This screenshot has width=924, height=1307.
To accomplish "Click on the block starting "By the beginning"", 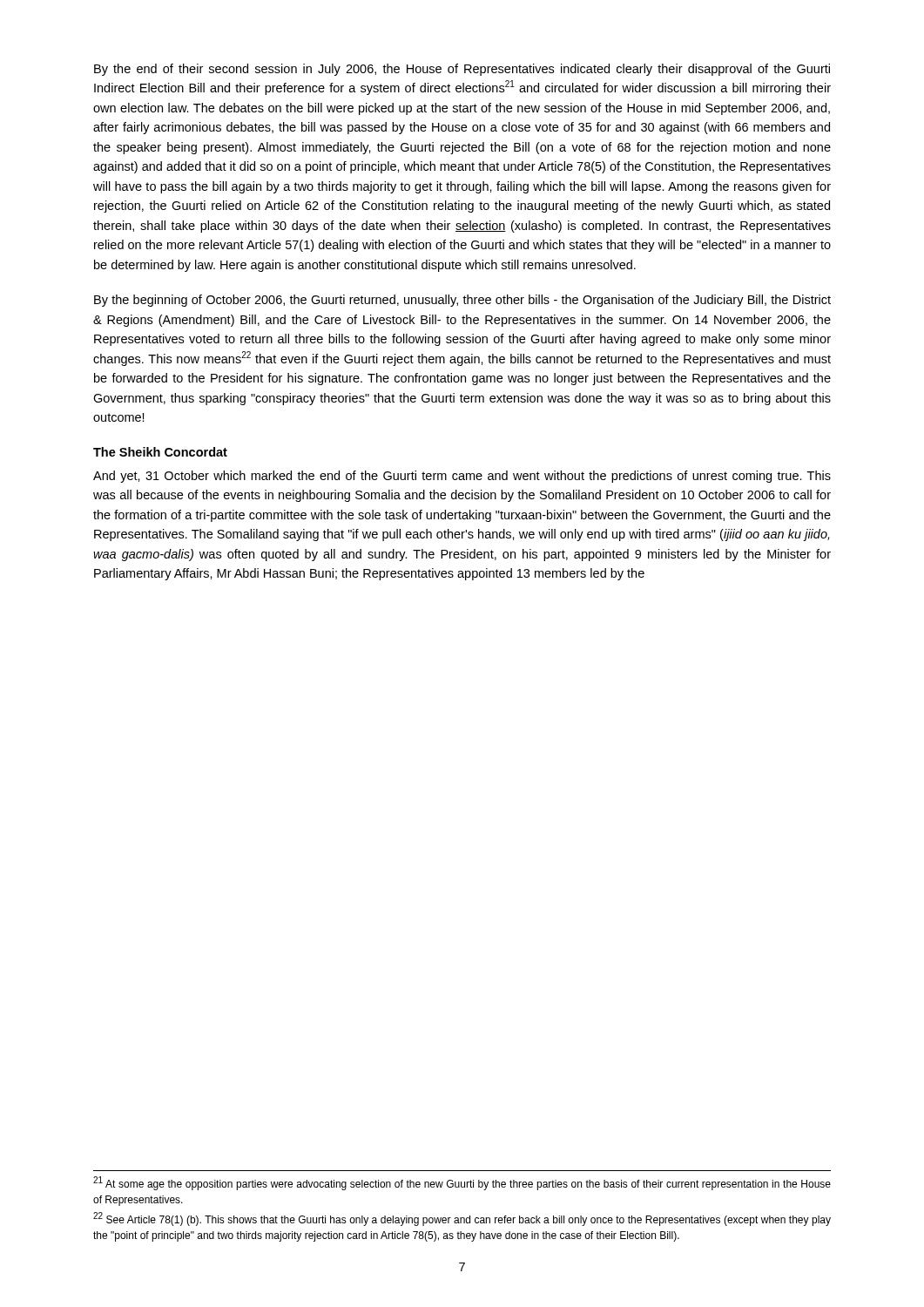I will (x=462, y=359).
